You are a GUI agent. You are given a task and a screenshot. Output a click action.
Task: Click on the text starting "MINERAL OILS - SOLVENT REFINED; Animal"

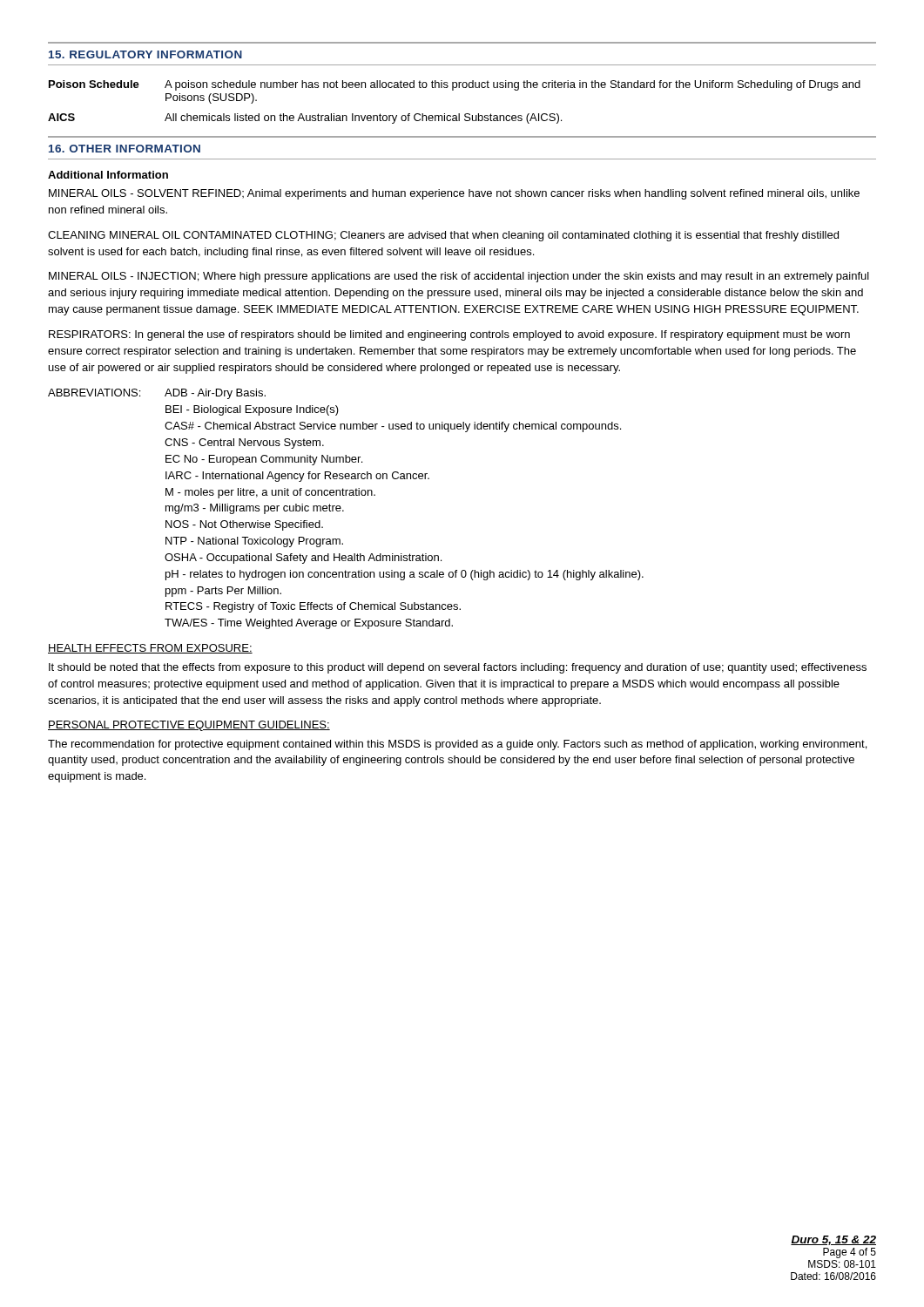point(454,201)
